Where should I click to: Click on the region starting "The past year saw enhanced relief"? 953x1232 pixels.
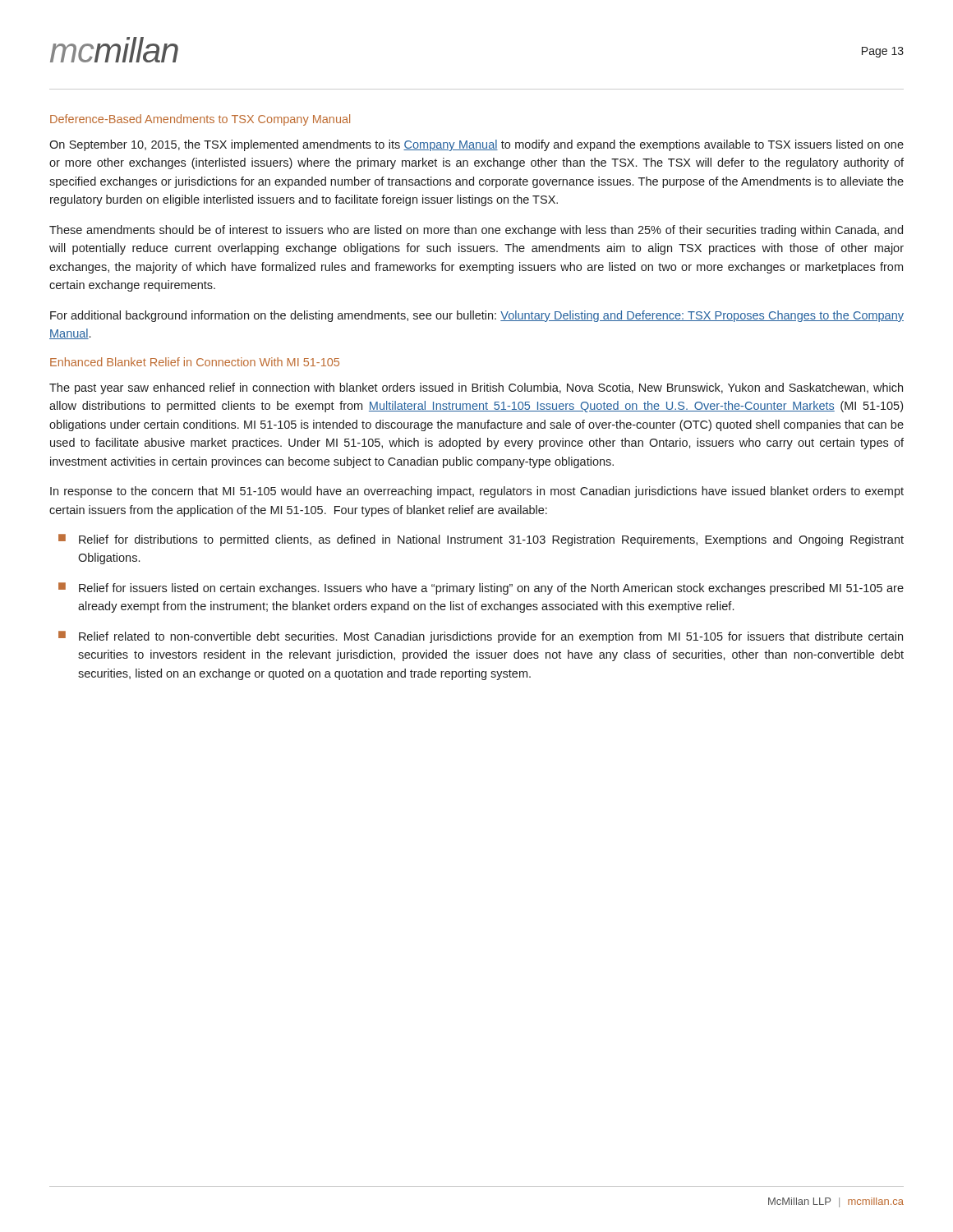coord(476,424)
